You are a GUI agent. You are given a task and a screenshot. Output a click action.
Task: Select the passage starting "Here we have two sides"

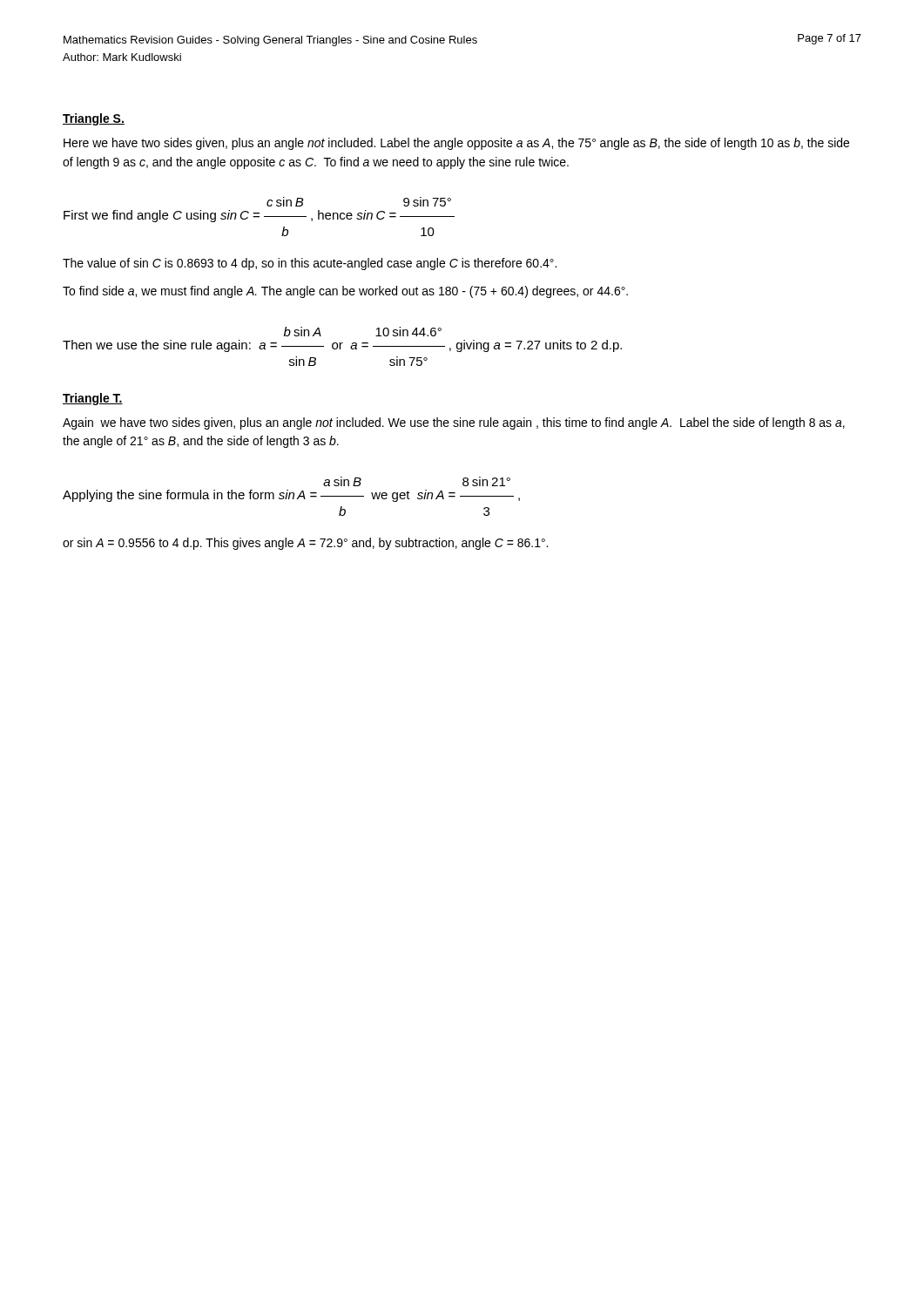(x=456, y=152)
